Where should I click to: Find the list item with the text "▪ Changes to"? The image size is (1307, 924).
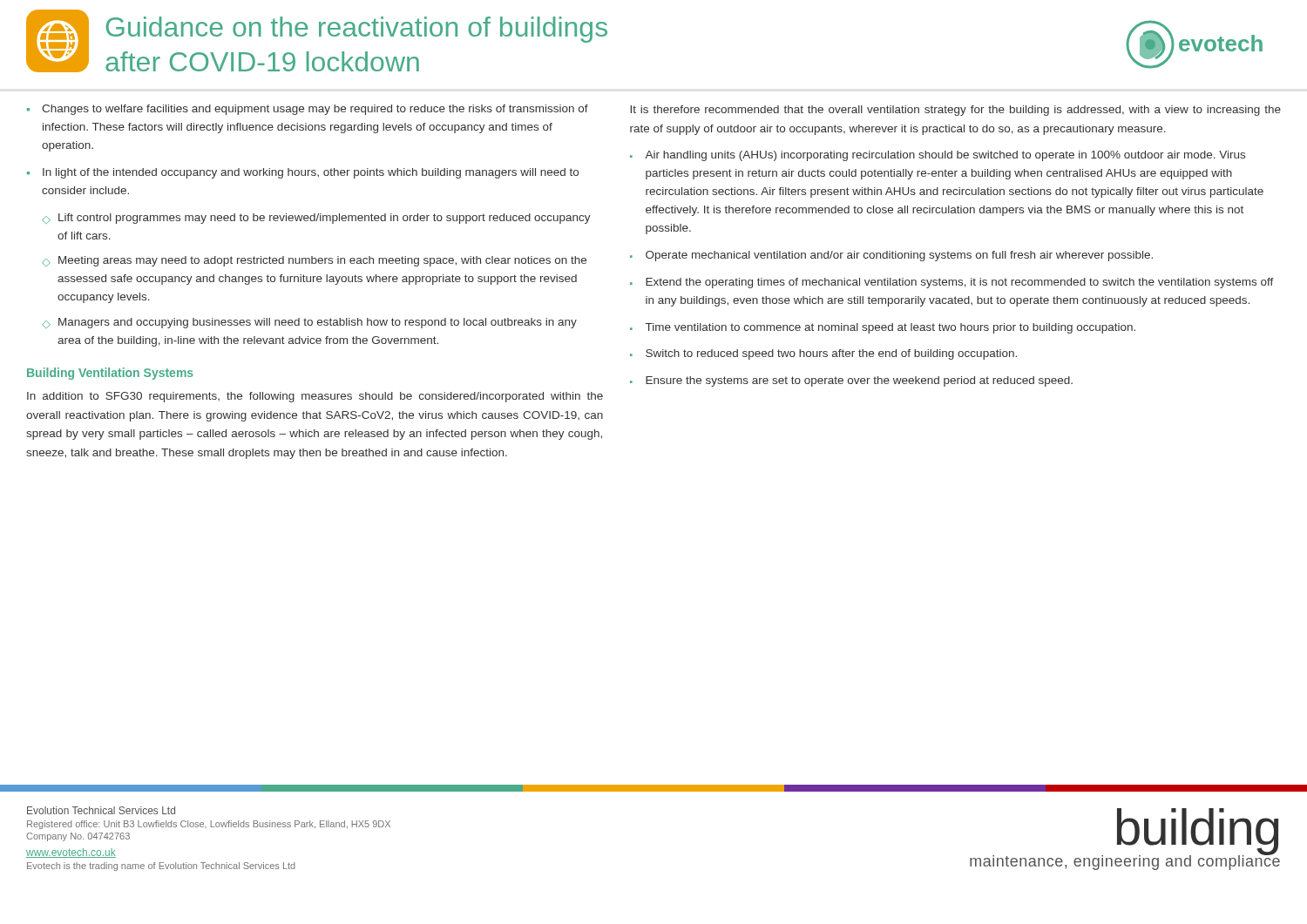[x=315, y=127]
